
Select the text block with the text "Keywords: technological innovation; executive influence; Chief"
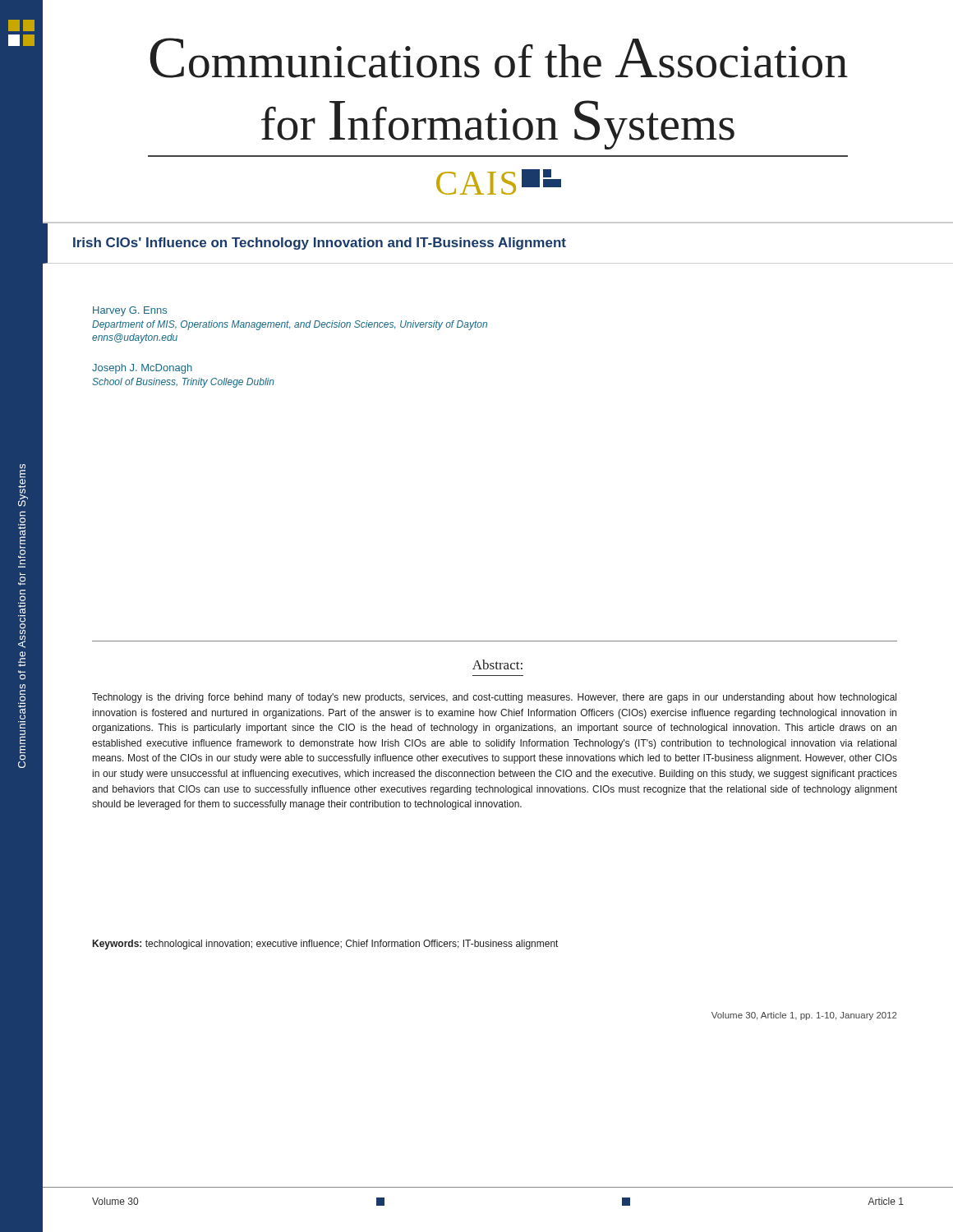(x=325, y=944)
